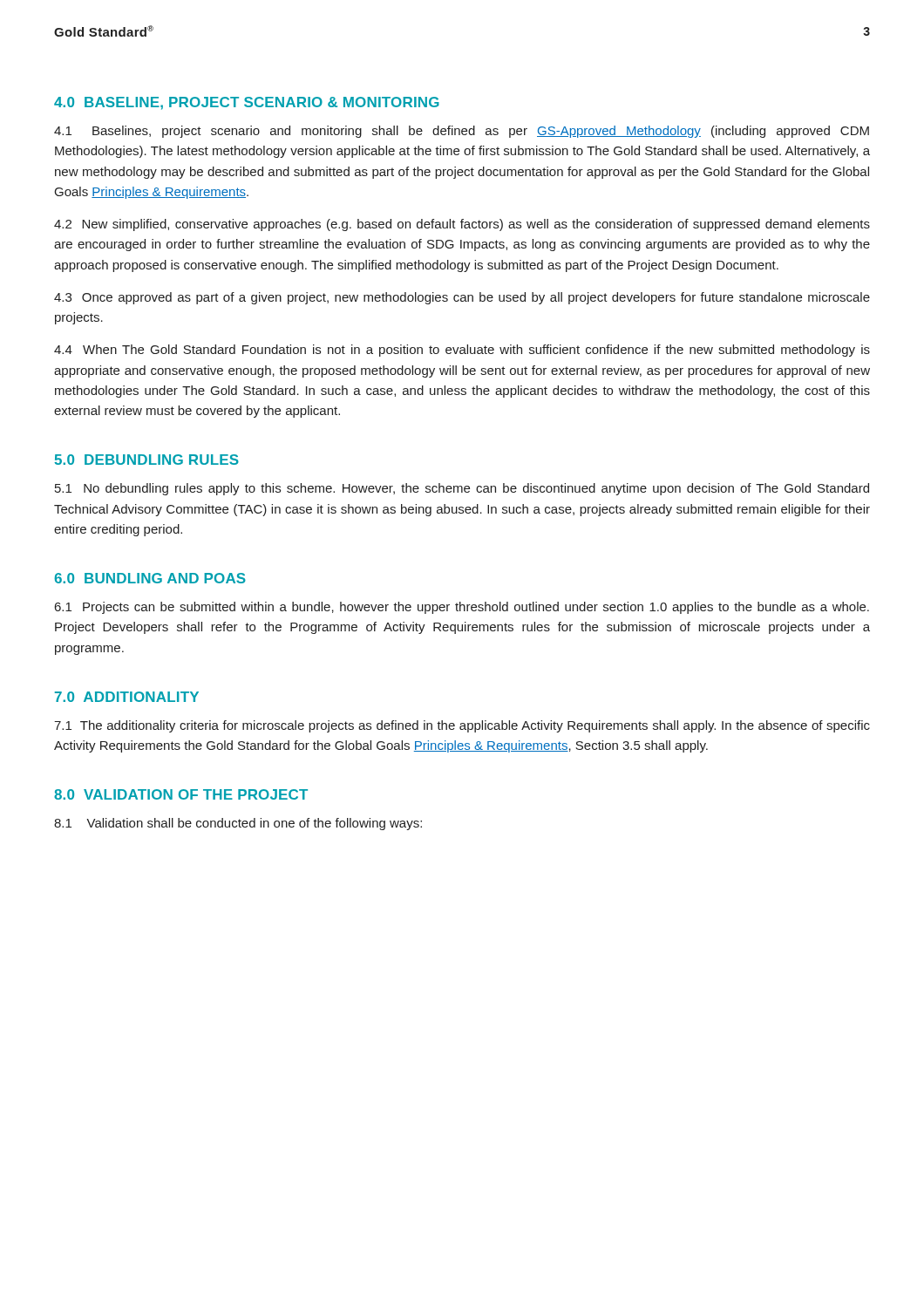924x1308 pixels.
Task: Point to the block beginning "1 Projects can be submitted within"
Action: tap(462, 627)
